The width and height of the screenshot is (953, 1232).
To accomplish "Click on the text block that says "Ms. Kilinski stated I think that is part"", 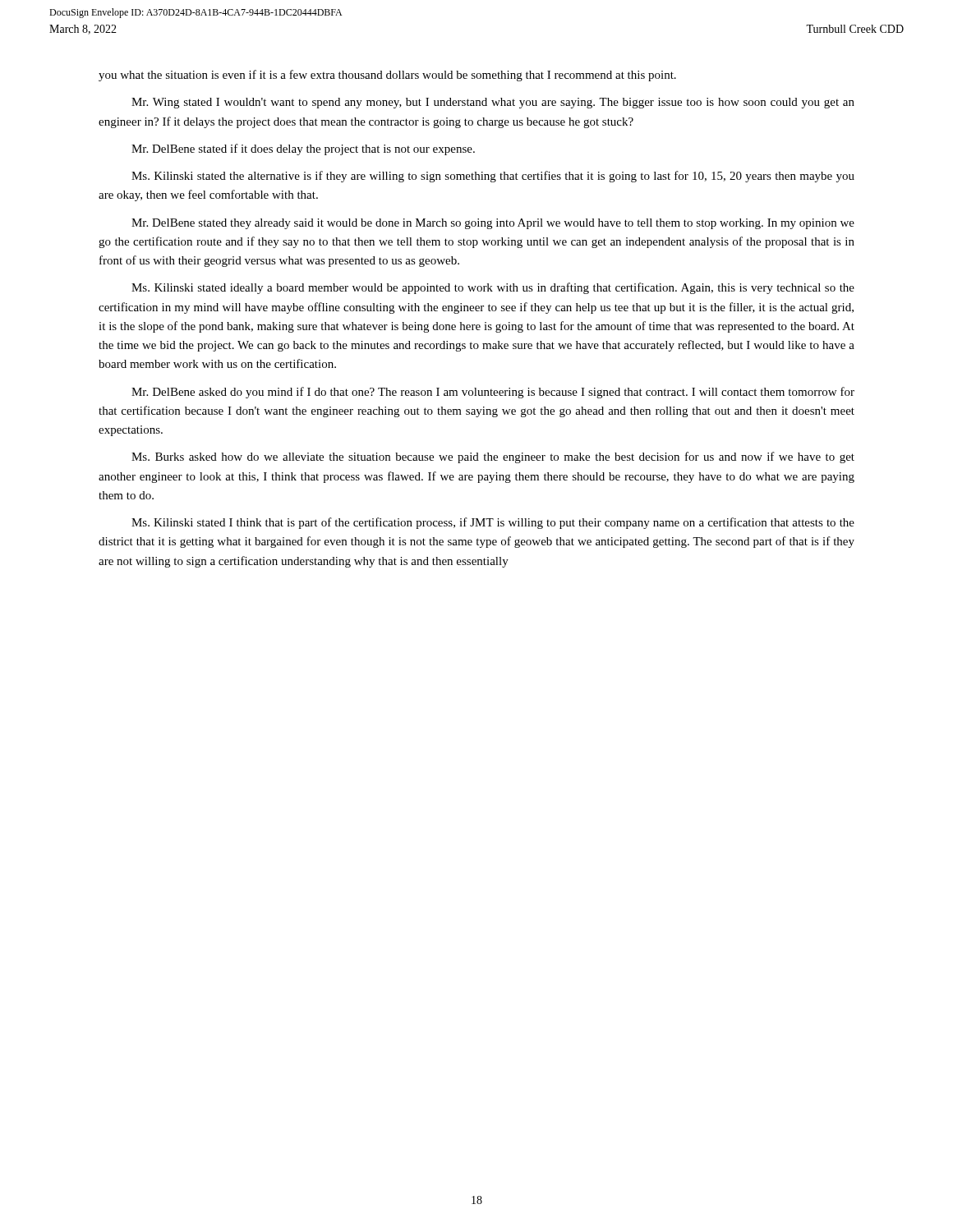I will [476, 541].
